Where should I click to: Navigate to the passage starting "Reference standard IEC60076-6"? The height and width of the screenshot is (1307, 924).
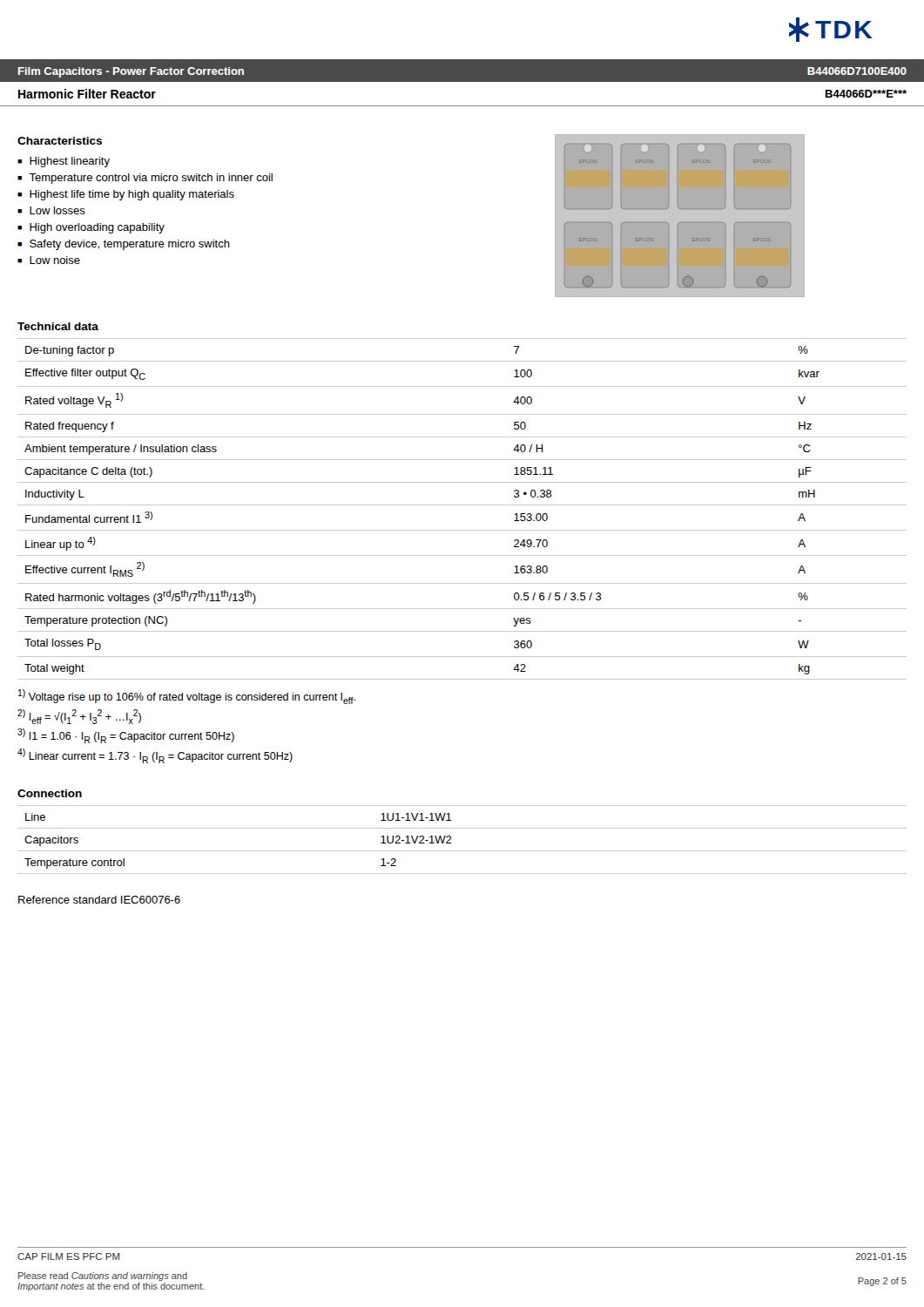(x=99, y=899)
